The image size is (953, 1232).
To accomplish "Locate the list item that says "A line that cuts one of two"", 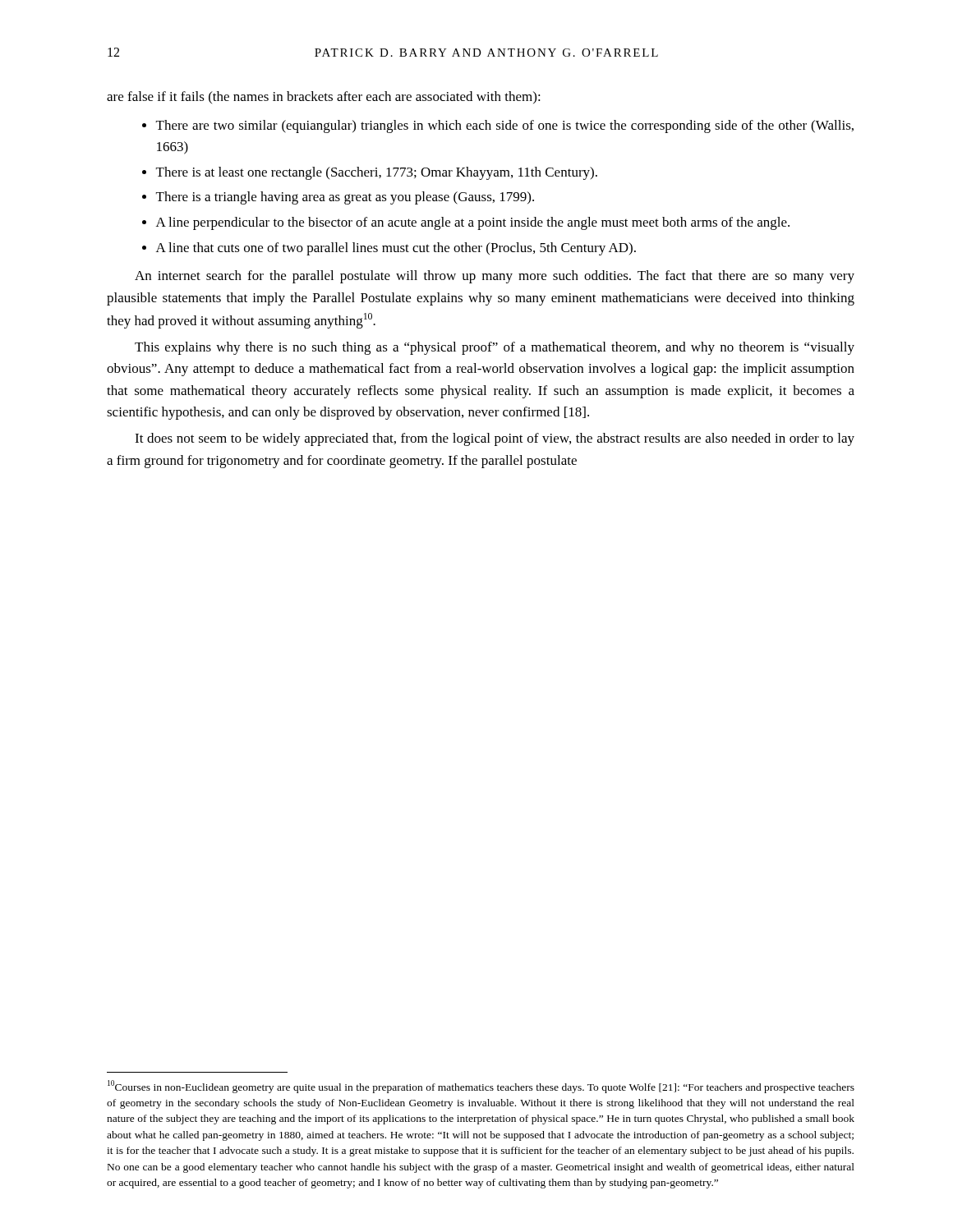I will [396, 247].
